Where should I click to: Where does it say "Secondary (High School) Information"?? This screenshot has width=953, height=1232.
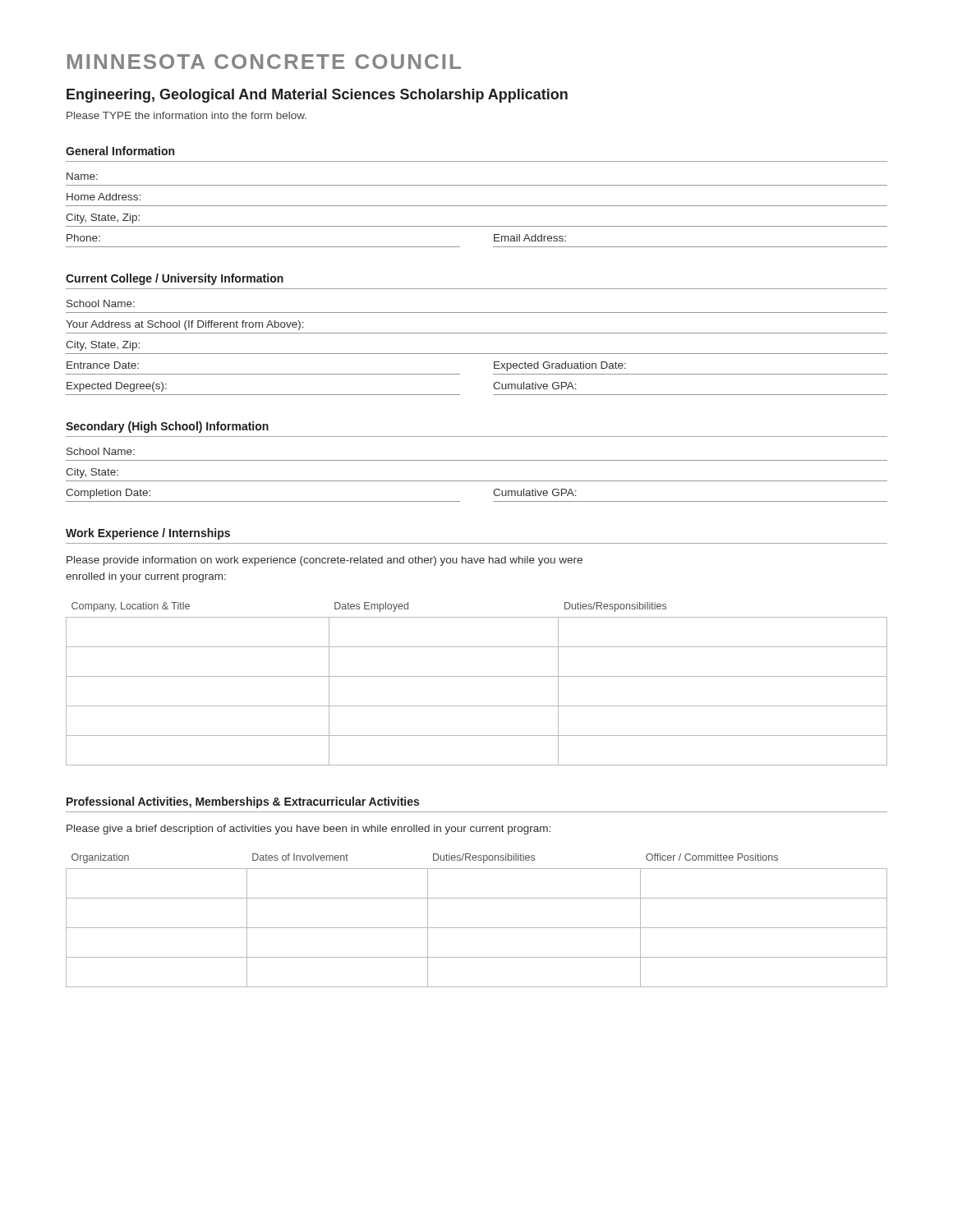(476, 428)
